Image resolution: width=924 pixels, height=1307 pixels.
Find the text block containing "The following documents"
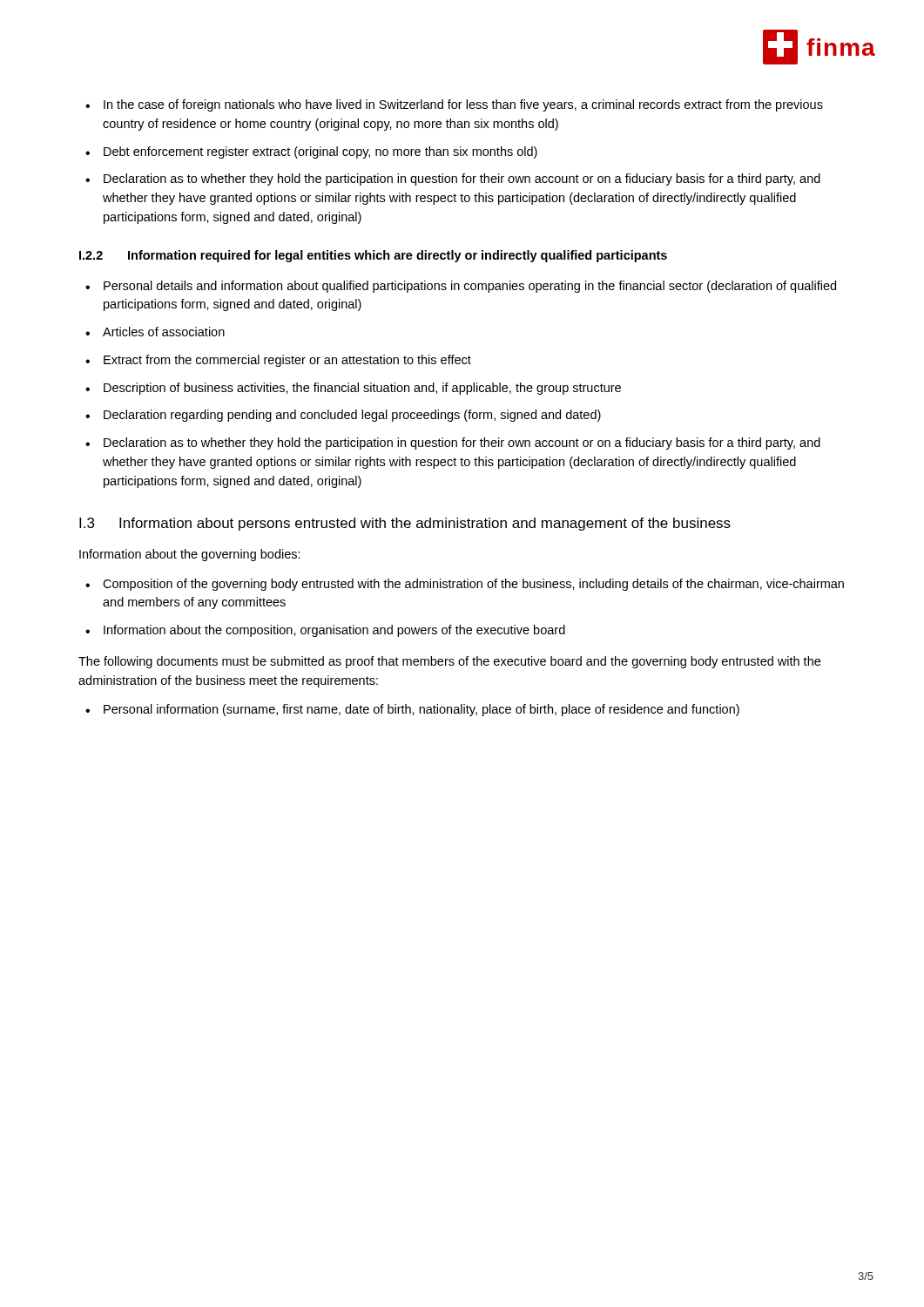click(x=450, y=671)
